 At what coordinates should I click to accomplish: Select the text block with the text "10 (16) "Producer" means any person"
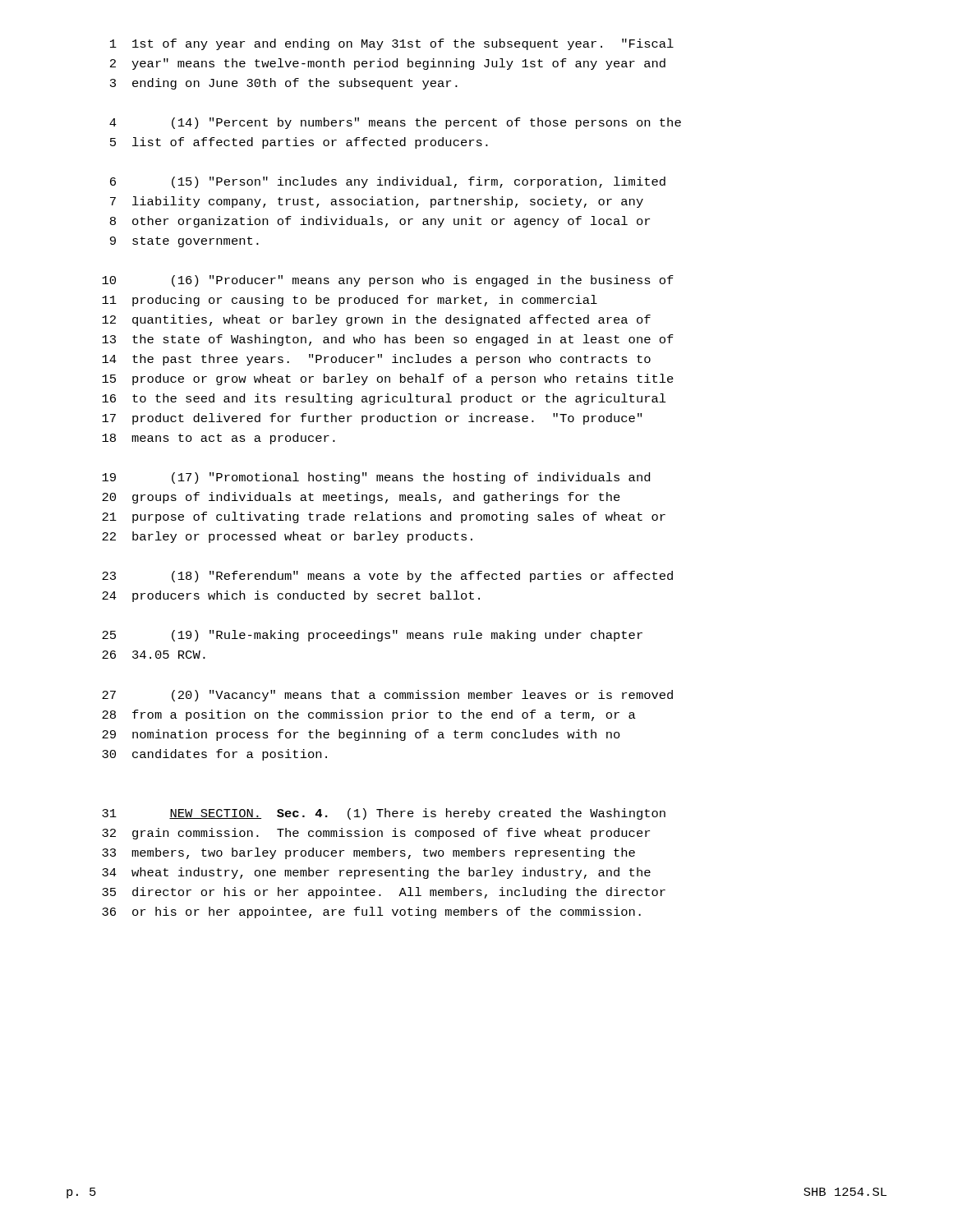click(x=485, y=360)
